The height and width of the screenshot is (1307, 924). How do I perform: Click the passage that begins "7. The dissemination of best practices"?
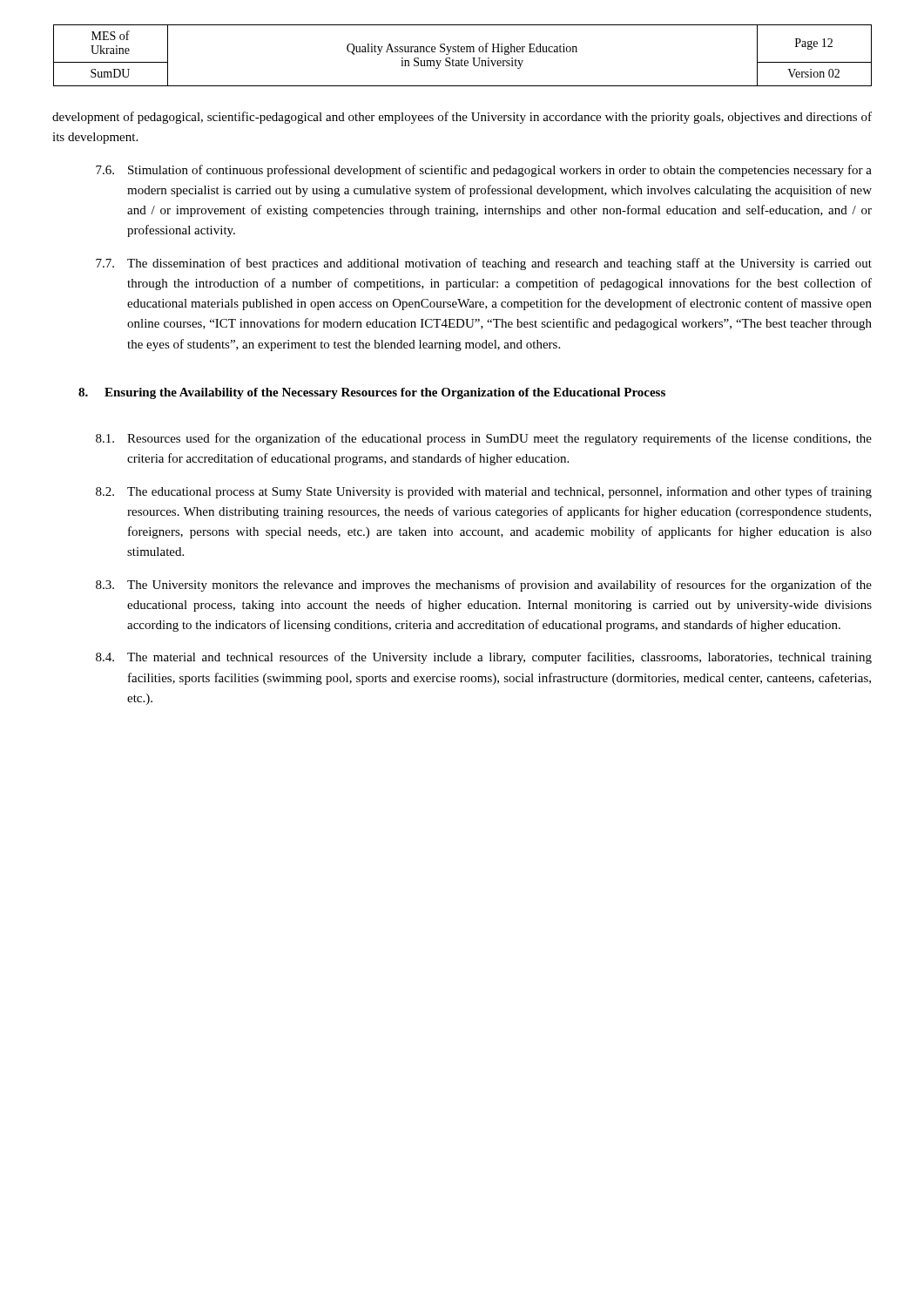click(462, 304)
